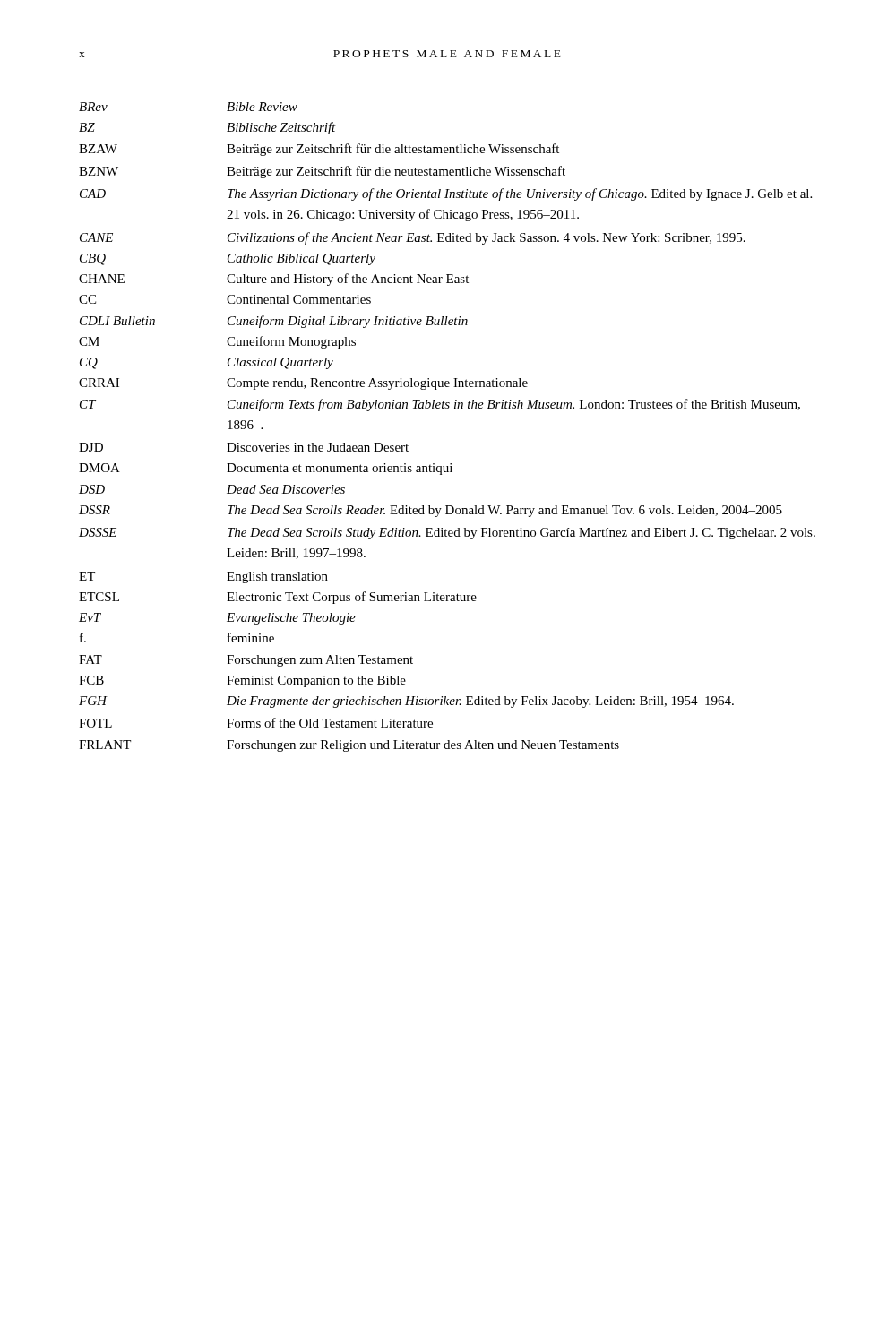
Task: Find the list item containing "ET English translation"
Action: point(86,579)
